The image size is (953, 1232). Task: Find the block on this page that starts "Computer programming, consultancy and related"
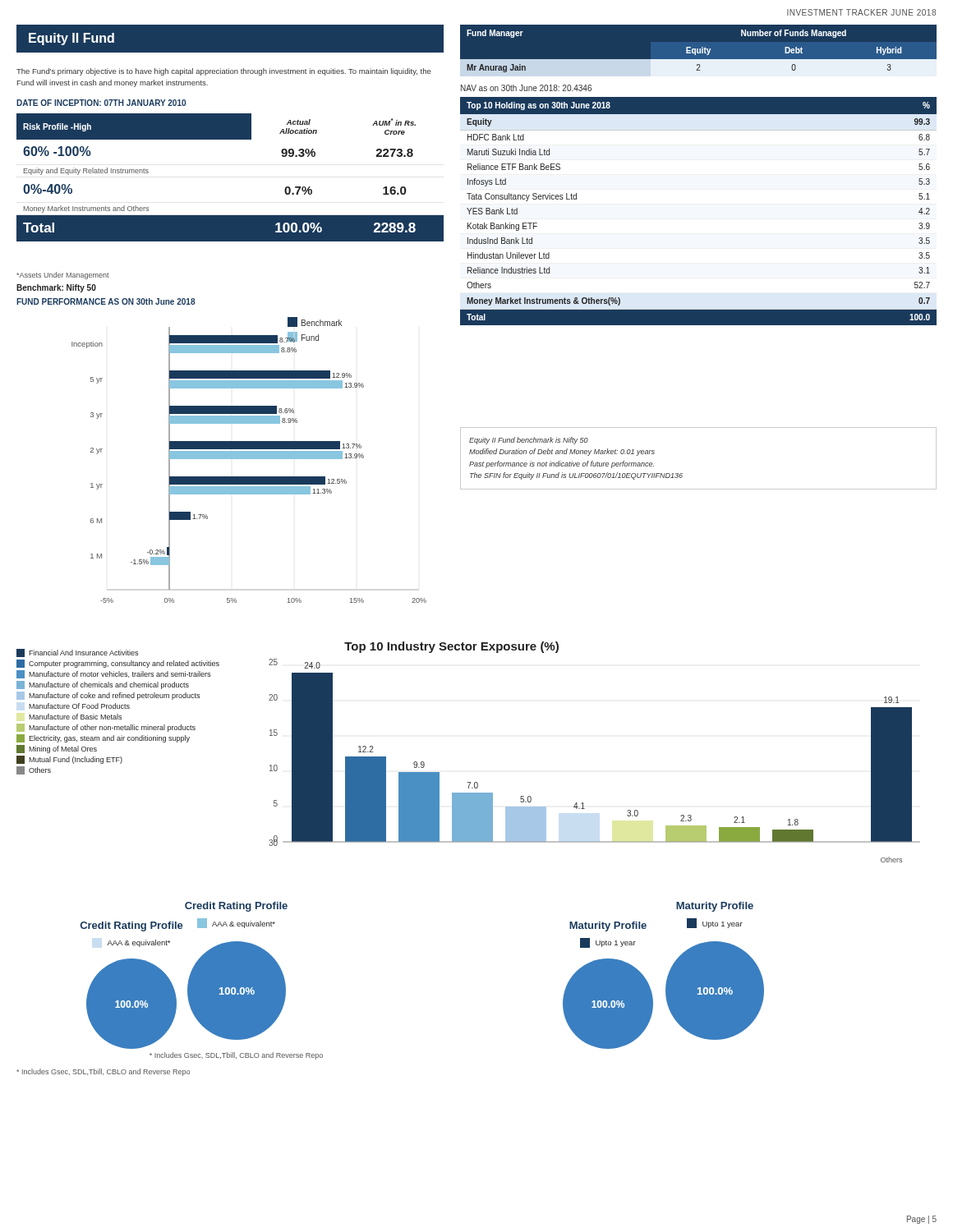(x=118, y=664)
